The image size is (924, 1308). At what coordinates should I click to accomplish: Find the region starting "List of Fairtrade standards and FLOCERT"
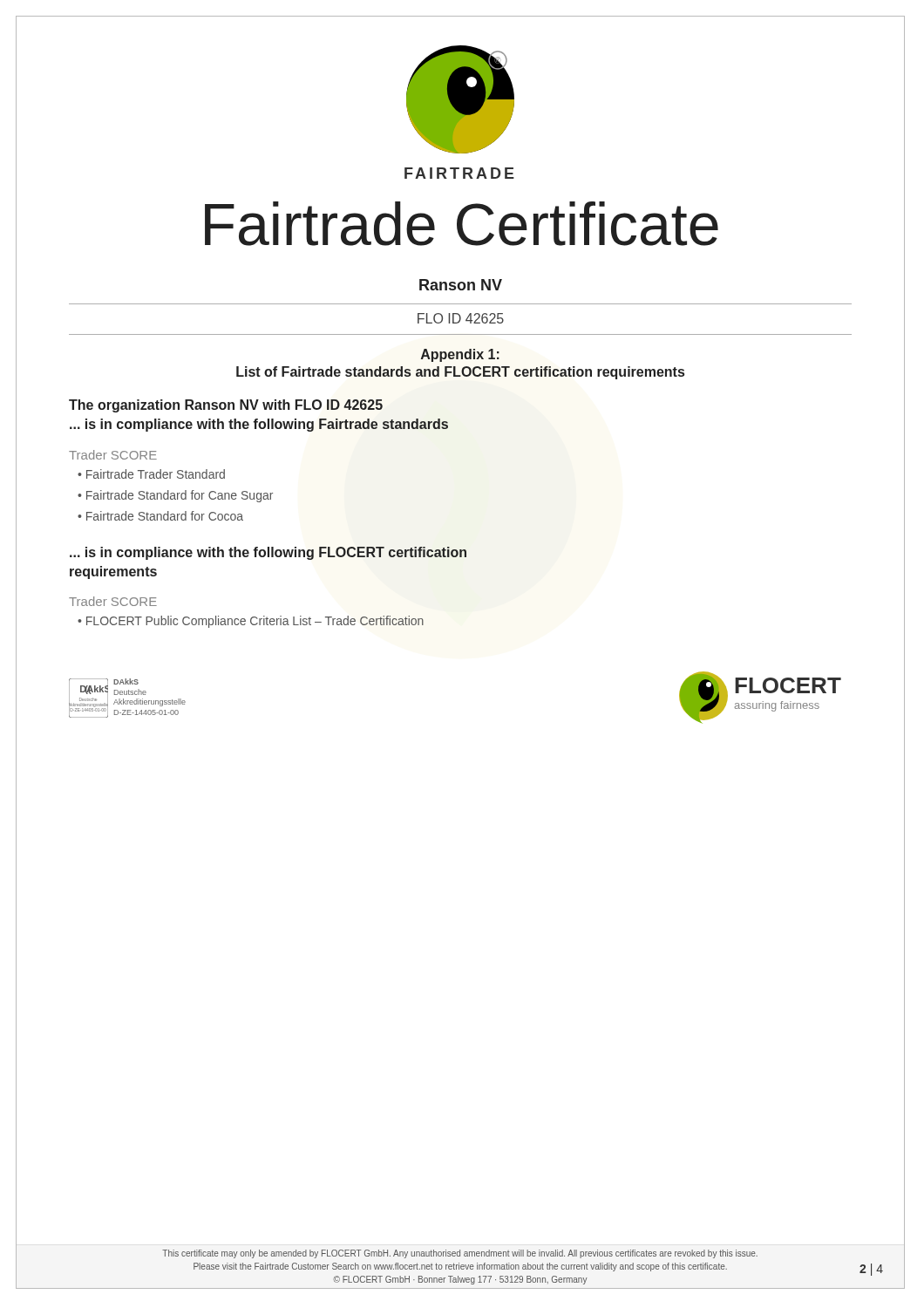tap(460, 372)
